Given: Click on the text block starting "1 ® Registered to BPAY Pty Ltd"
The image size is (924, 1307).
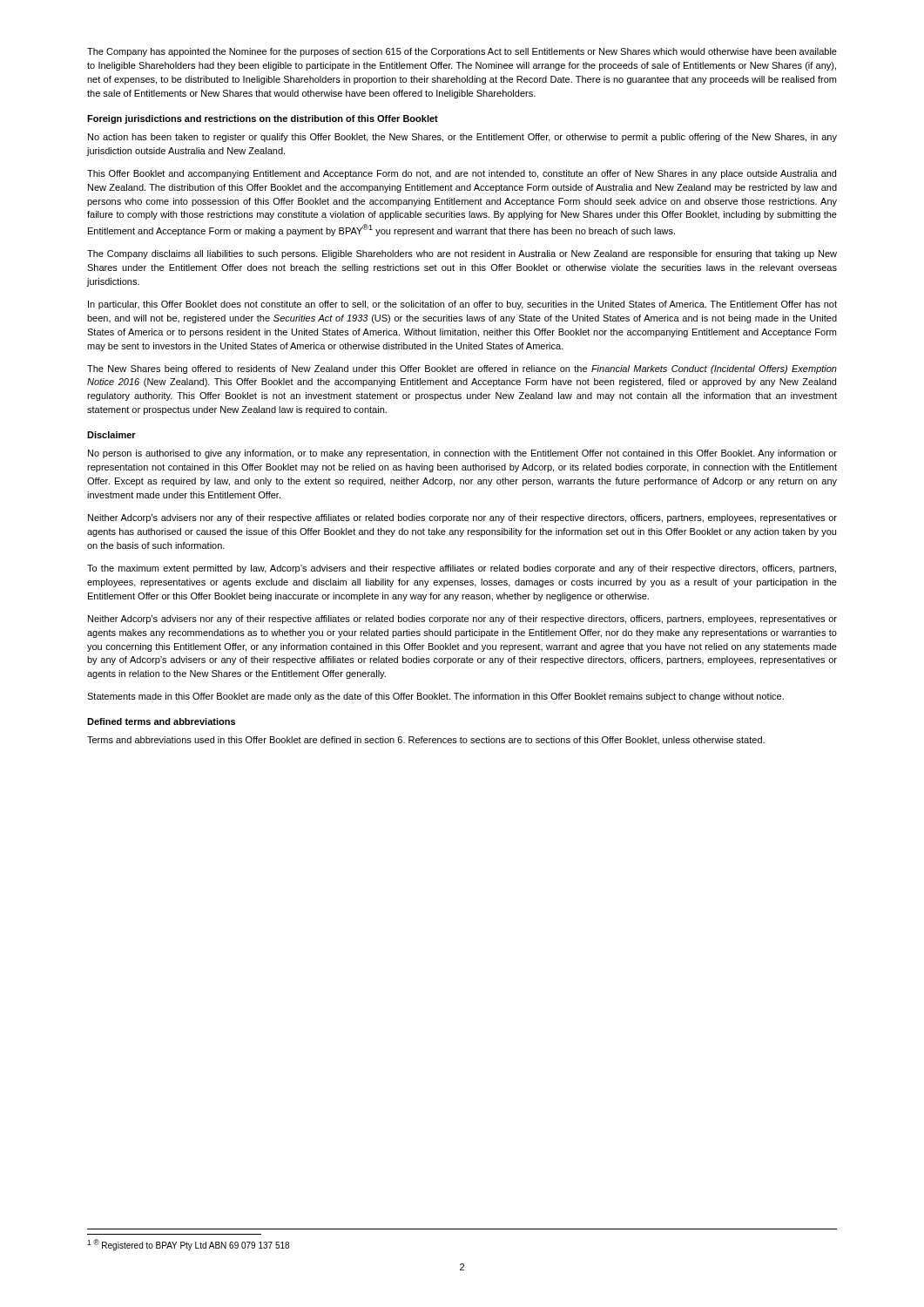Looking at the screenshot, I should [188, 1242].
